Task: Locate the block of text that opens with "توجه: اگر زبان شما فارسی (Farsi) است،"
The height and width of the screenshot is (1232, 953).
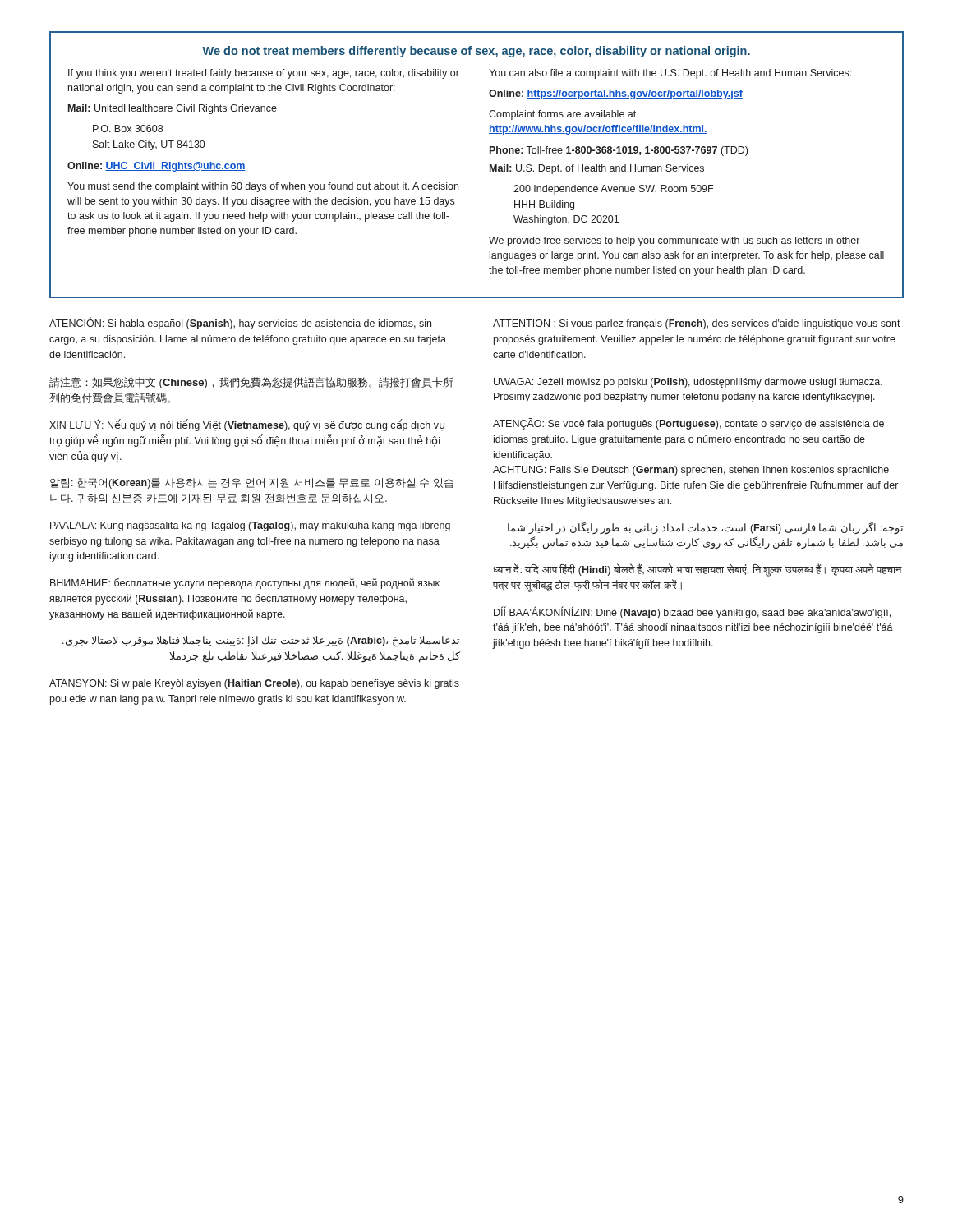Action: (698, 536)
